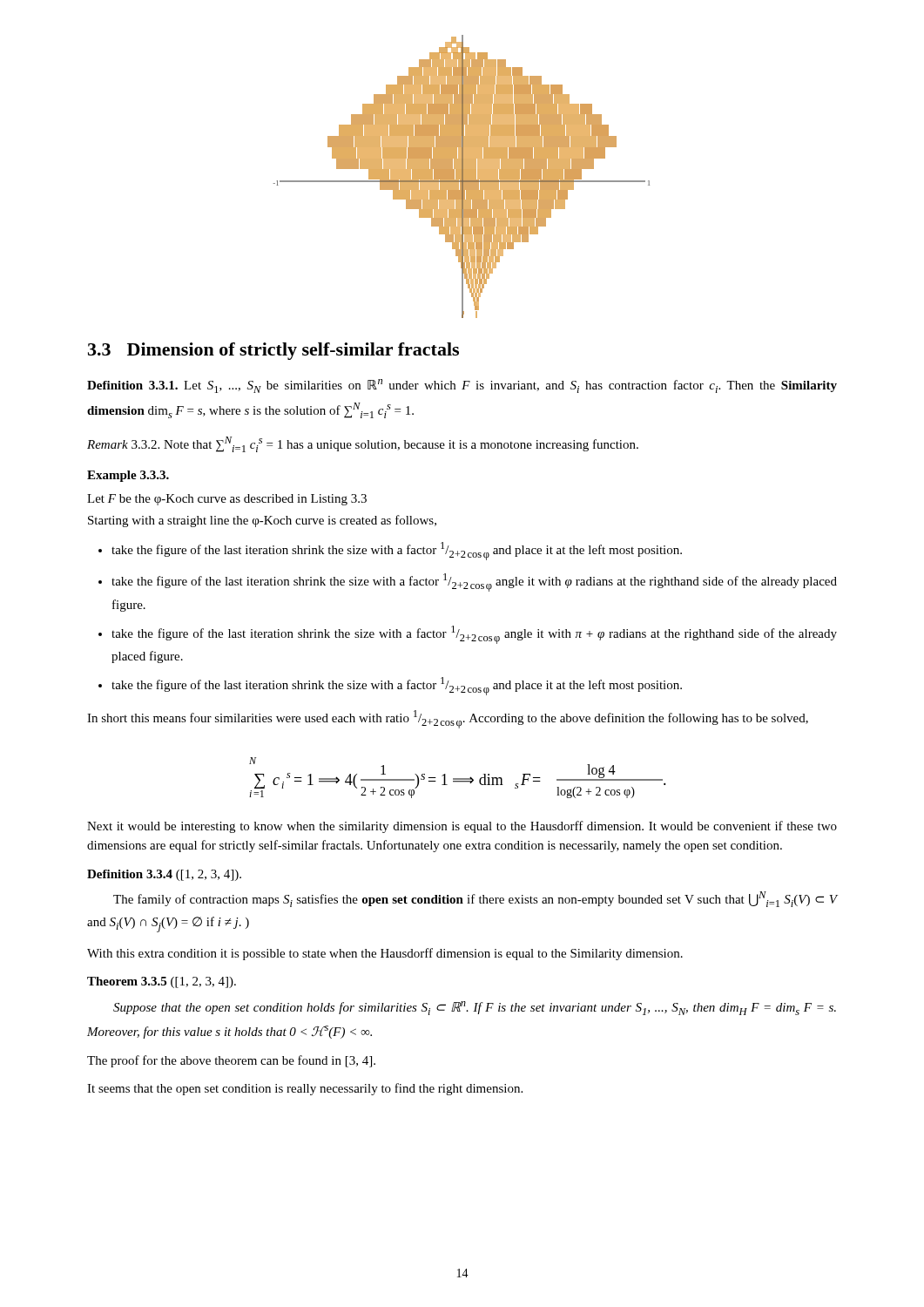Locate the text block containing "Definition 3.3.4 ([1, 2, 3, 4]). The"
Viewport: 924px width, 1307px height.
[x=462, y=899]
